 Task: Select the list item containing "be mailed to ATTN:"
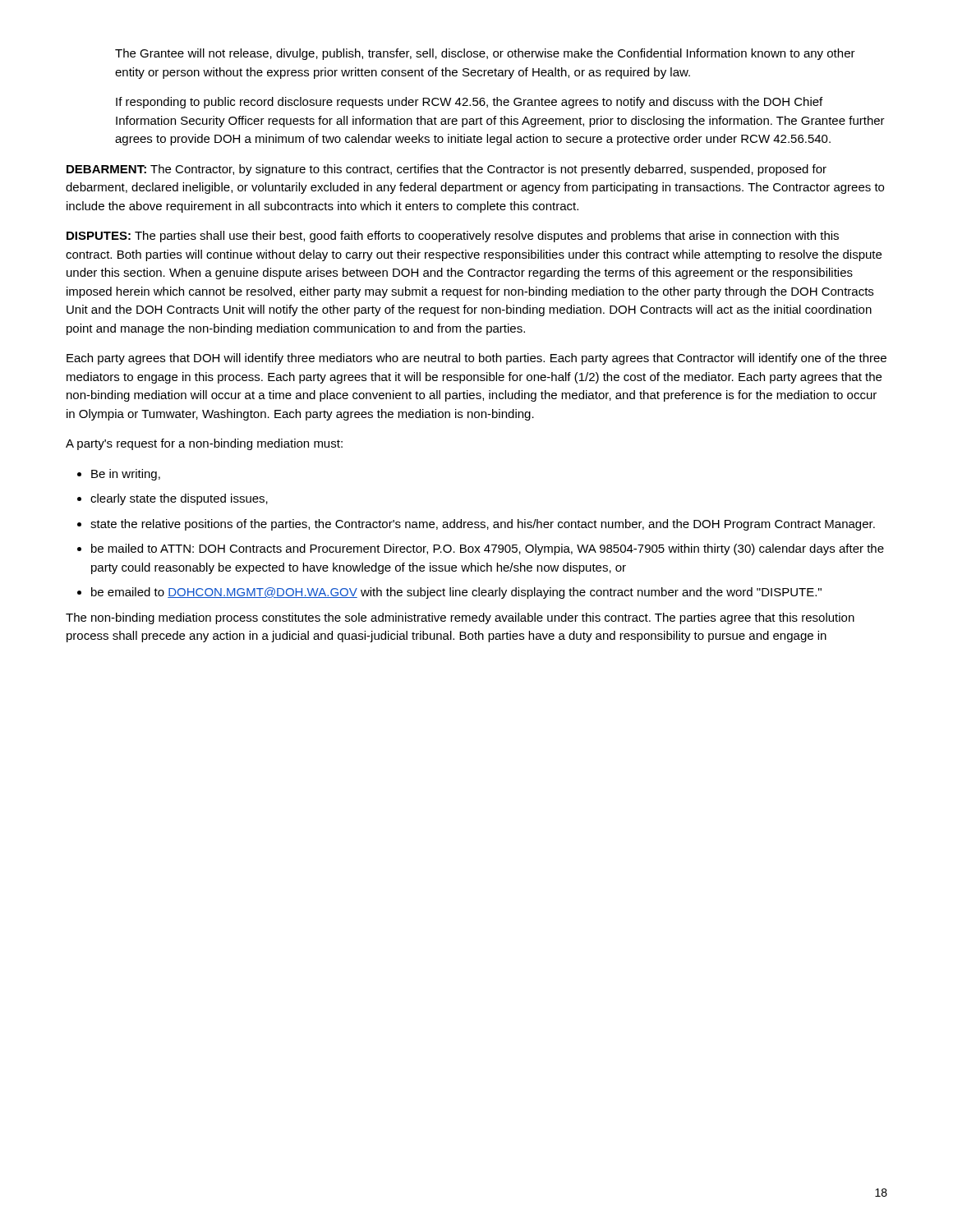pos(487,557)
